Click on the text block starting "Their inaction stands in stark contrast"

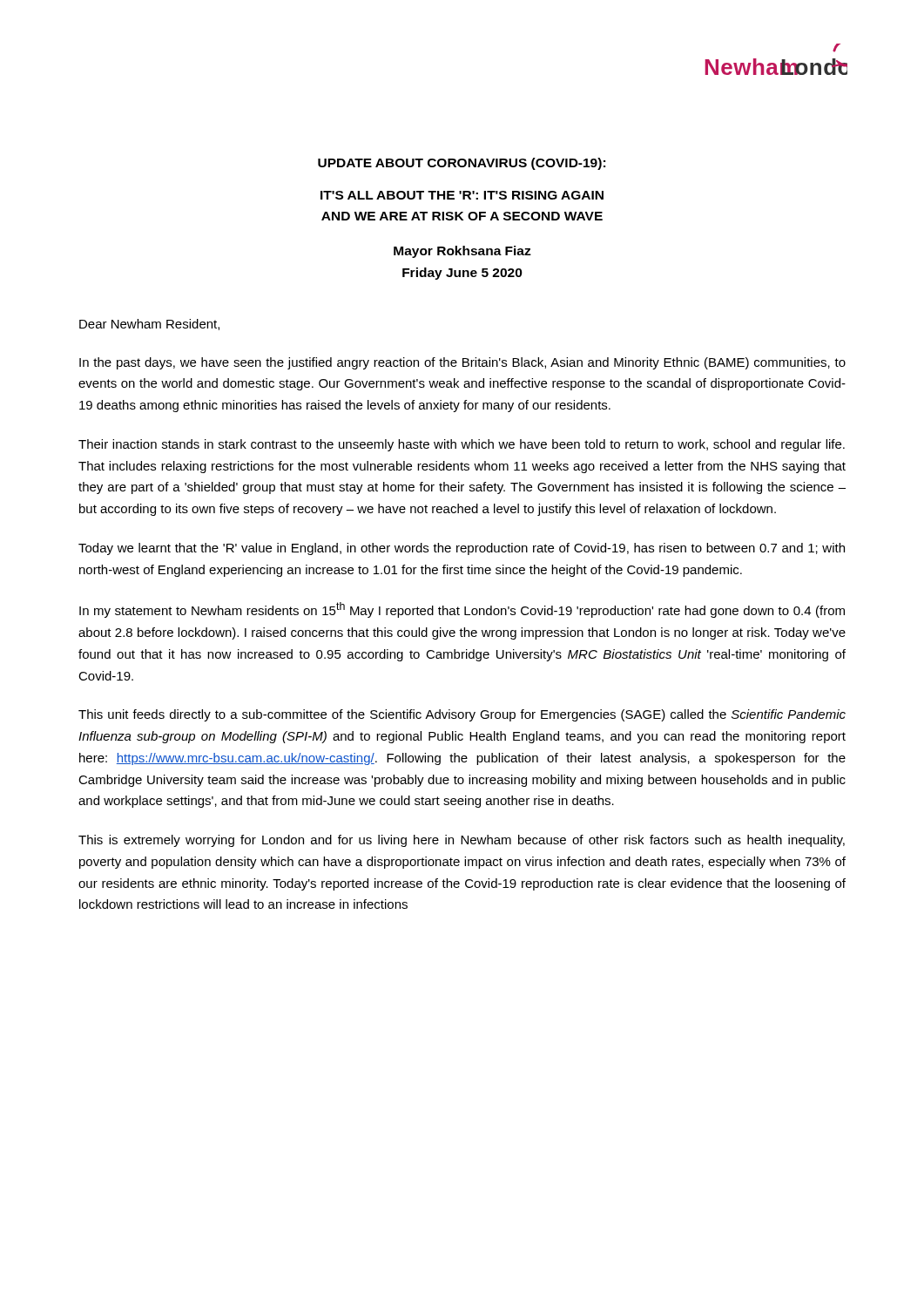tap(462, 476)
